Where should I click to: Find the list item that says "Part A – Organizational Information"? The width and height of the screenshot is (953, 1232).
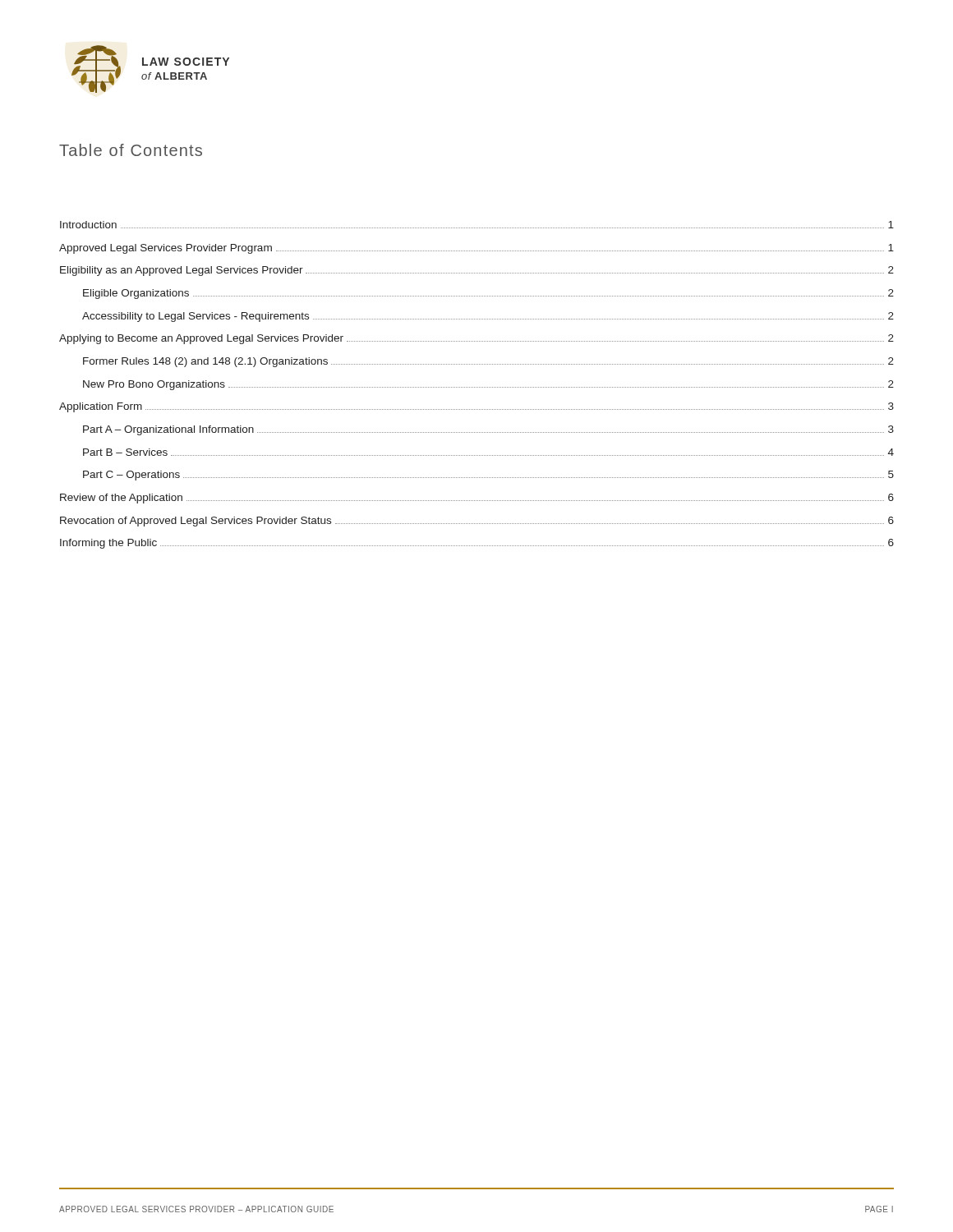(x=488, y=429)
